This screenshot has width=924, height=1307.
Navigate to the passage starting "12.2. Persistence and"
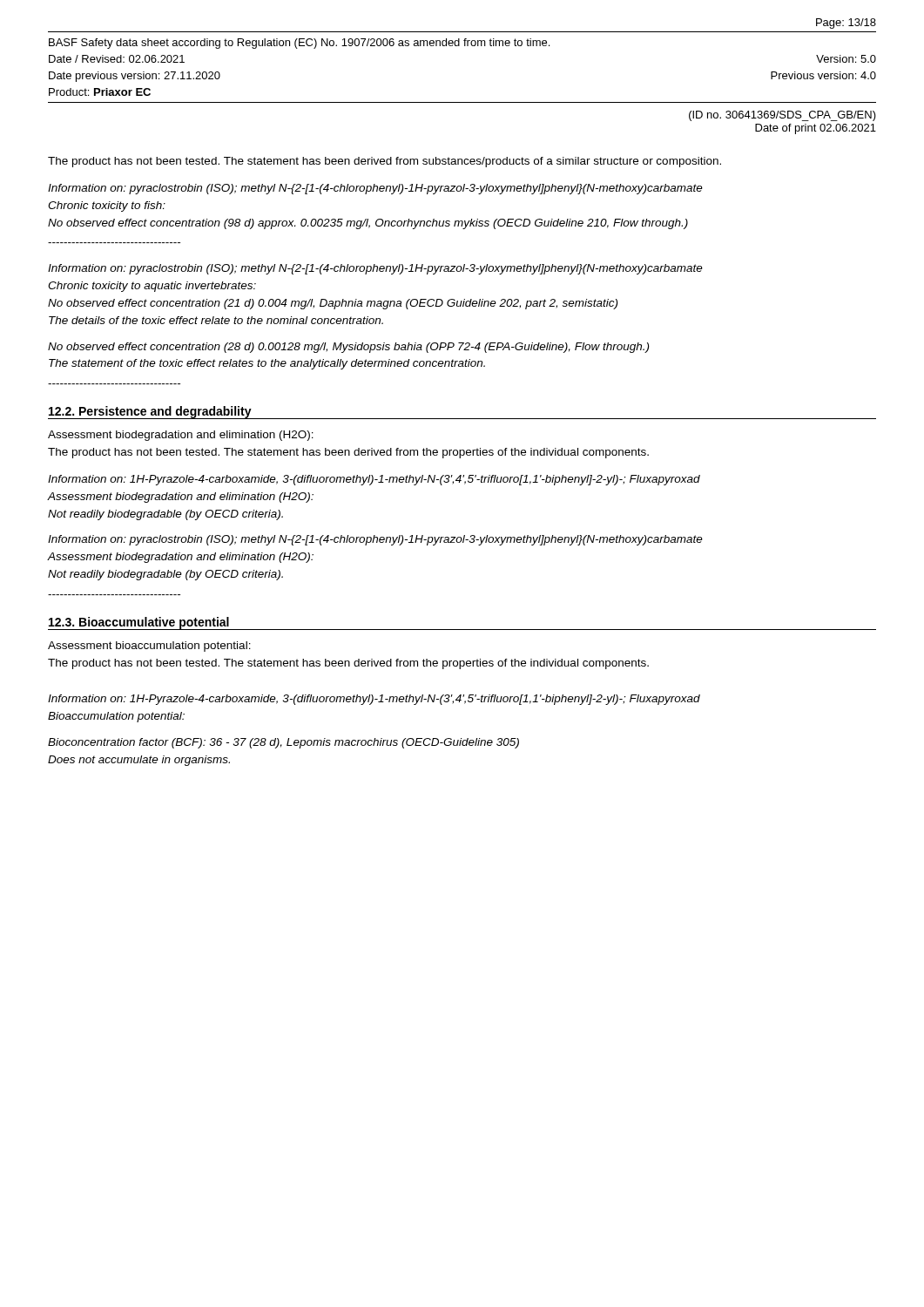pyautogui.click(x=462, y=412)
